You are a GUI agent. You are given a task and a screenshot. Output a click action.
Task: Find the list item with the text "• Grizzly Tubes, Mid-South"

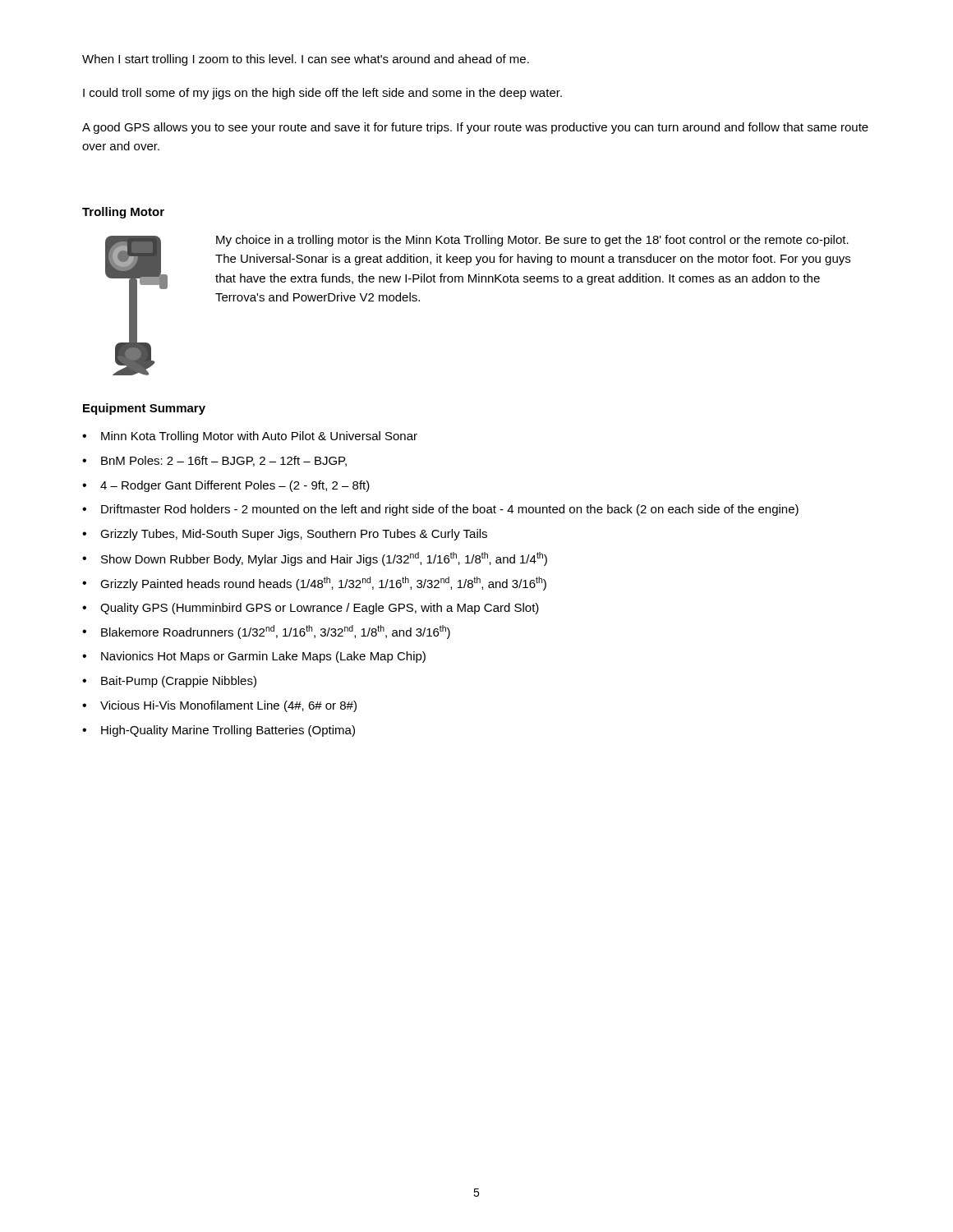point(476,534)
